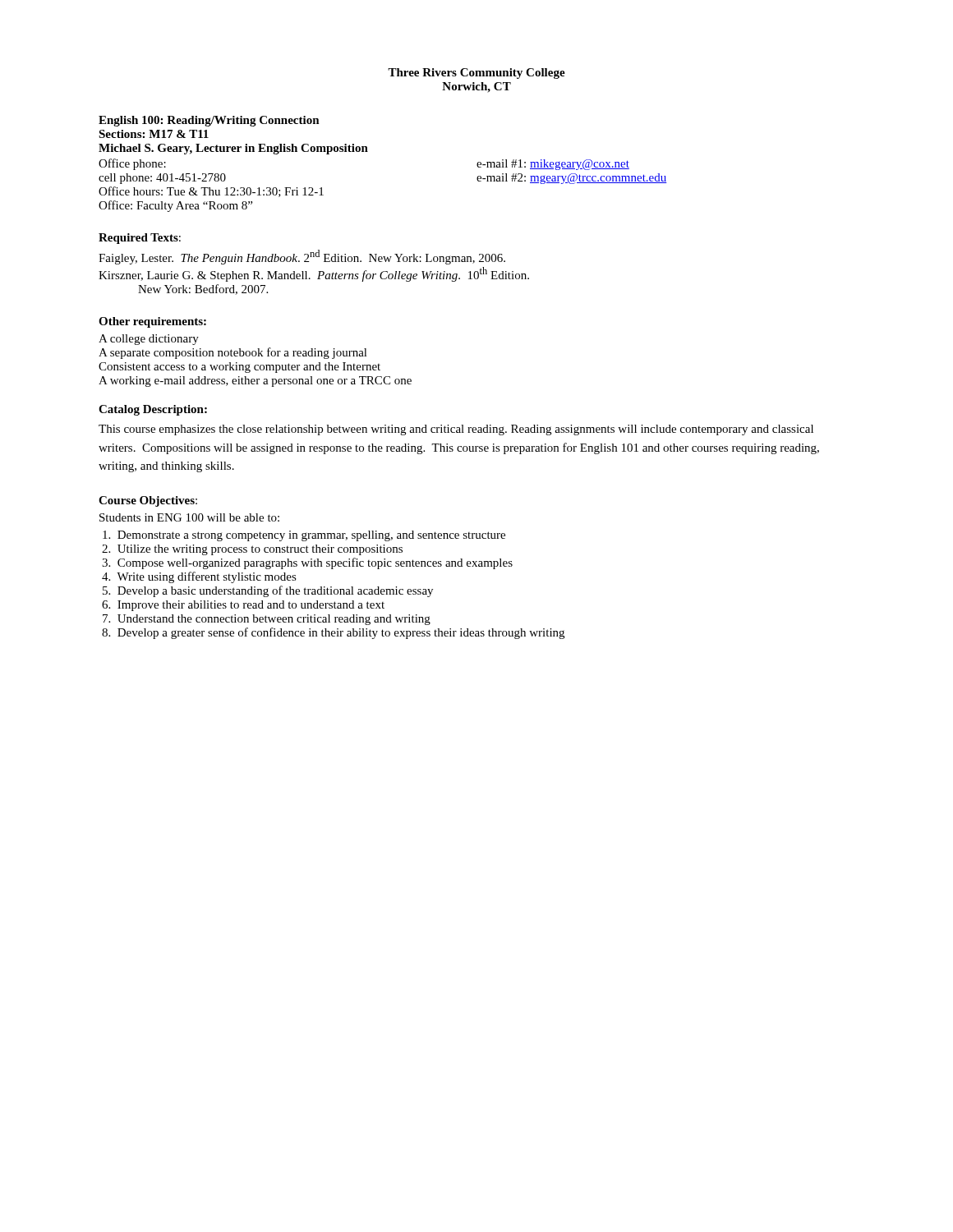
Task: Point to the block beginning "Faigley, Lester. The"
Action: point(314,272)
